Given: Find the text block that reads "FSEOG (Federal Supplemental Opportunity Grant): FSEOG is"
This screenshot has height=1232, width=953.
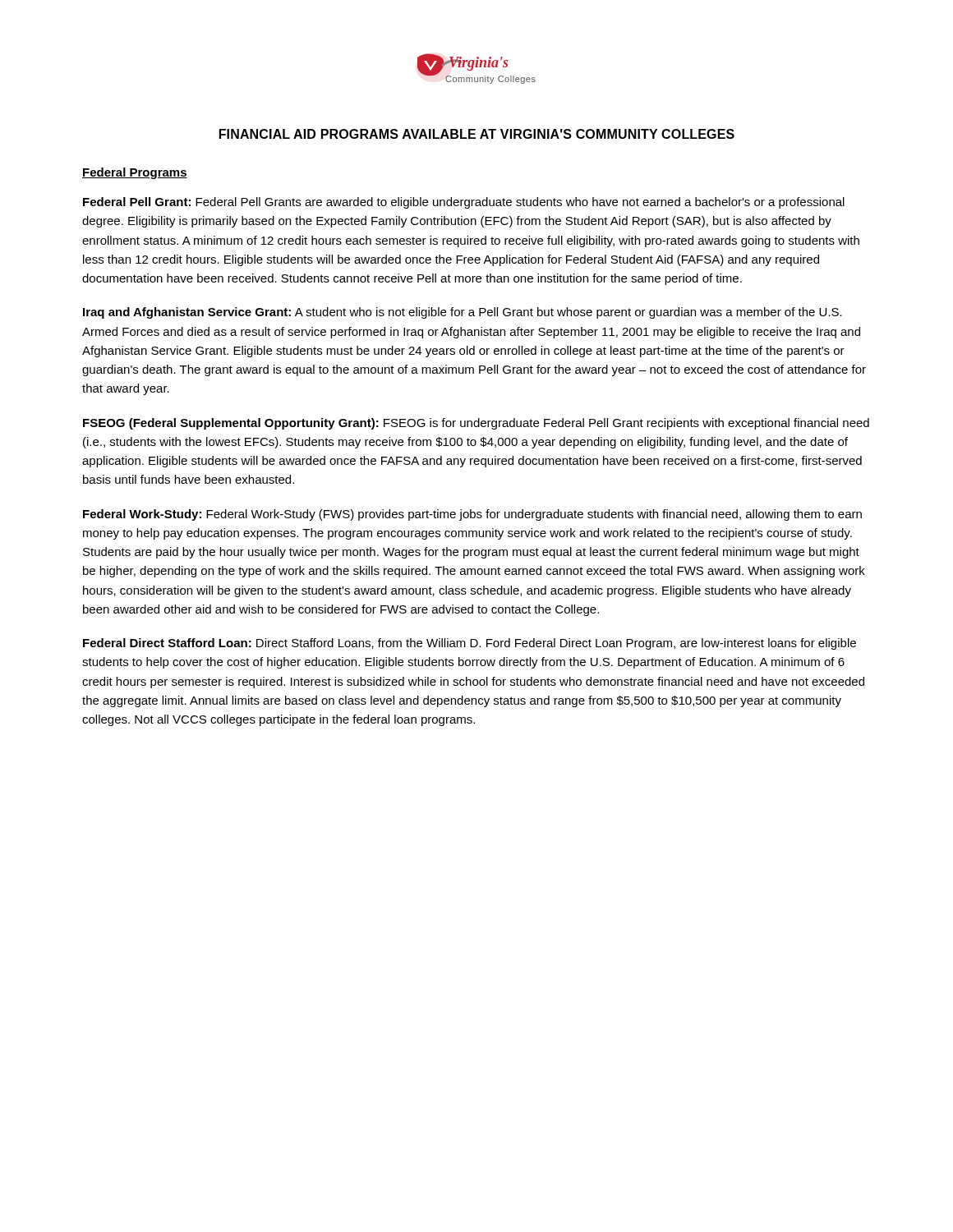Looking at the screenshot, I should 476,451.
